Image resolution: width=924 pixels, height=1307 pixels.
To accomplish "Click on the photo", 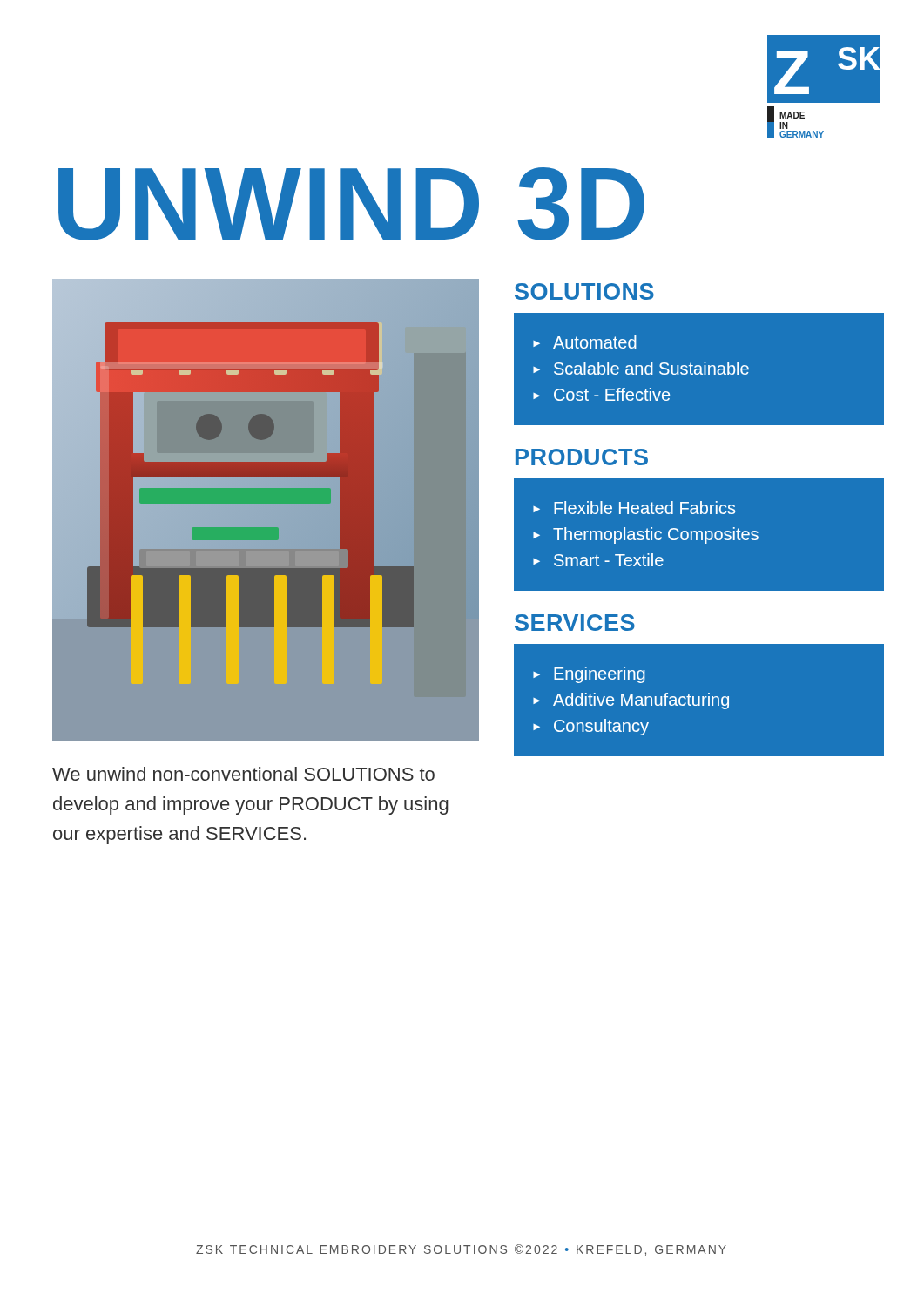I will point(266,510).
